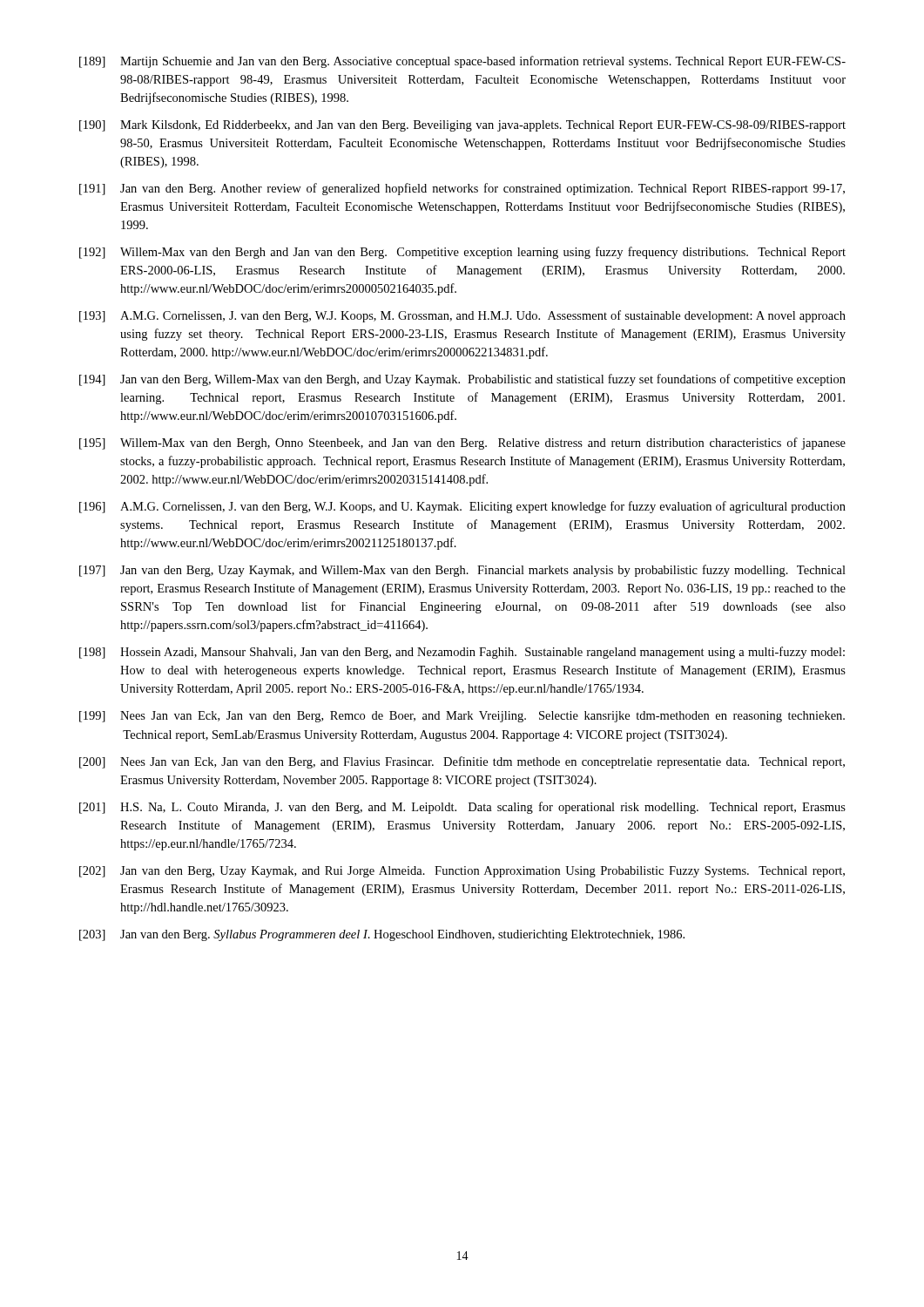Navigate to the passage starting "[191] Jan van den"
Image resolution: width=924 pixels, height=1307 pixels.
[x=462, y=207]
